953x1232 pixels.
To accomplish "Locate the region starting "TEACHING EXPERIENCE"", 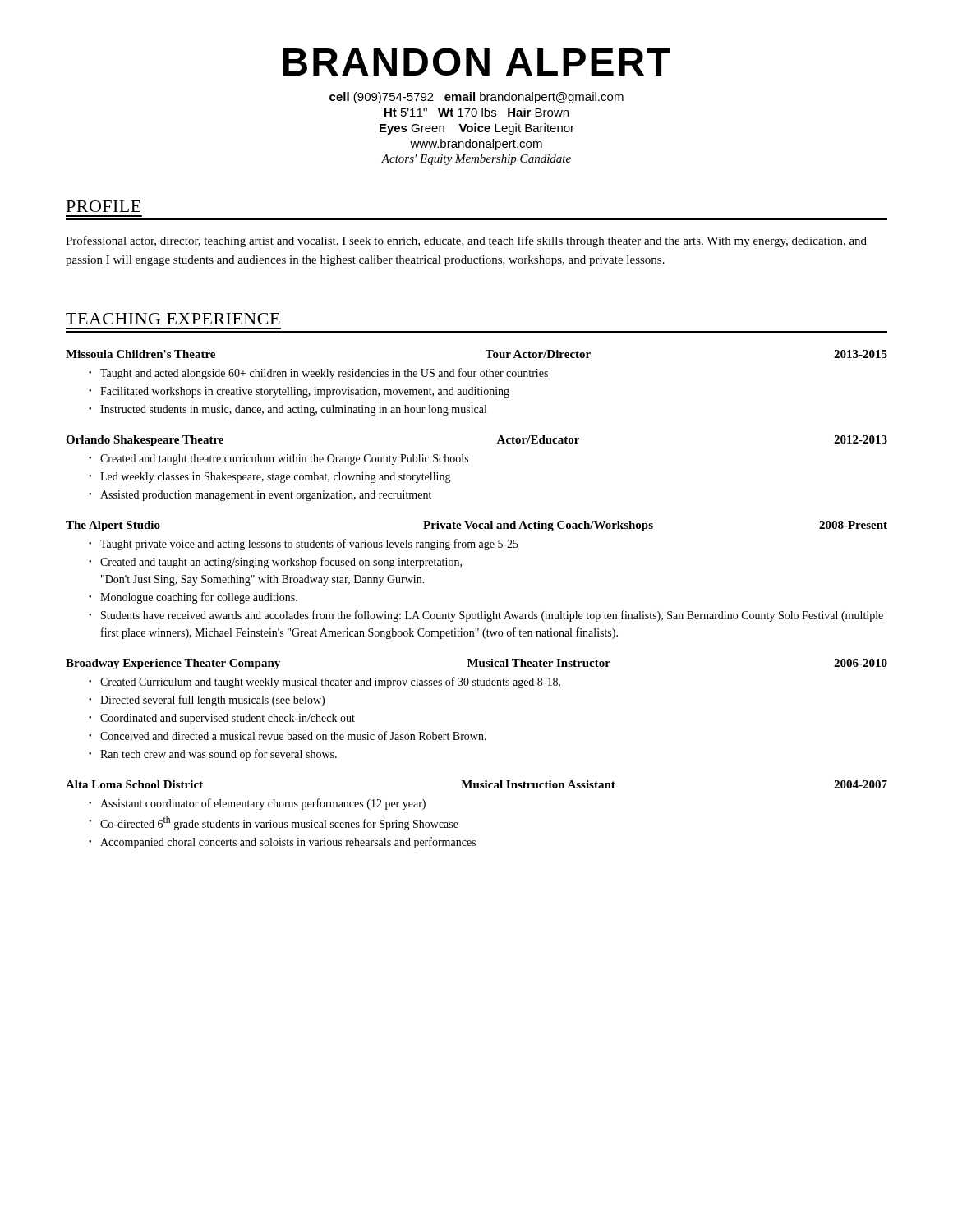I will 173,318.
